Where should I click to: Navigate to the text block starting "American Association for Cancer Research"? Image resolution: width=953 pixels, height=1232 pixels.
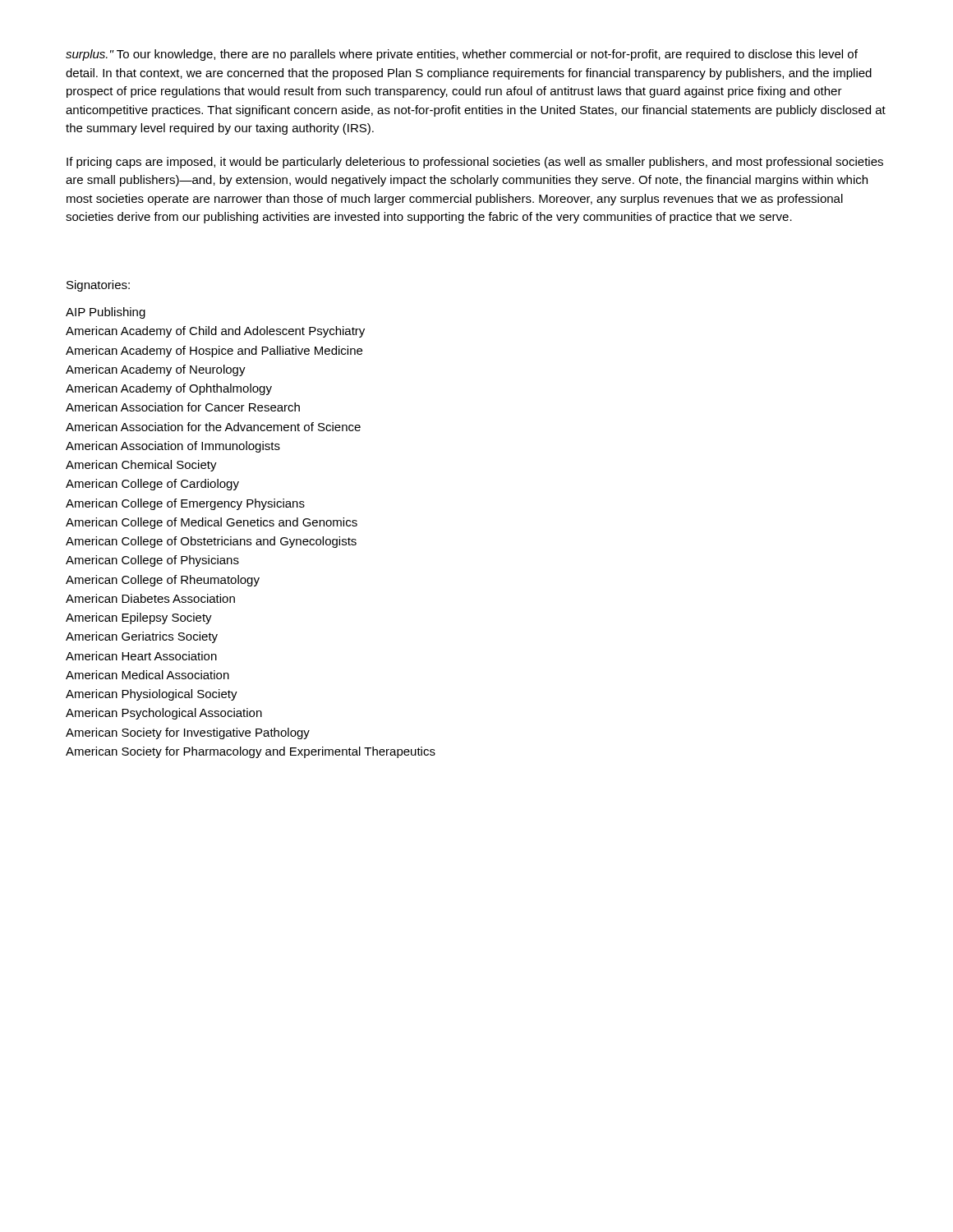click(183, 407)
